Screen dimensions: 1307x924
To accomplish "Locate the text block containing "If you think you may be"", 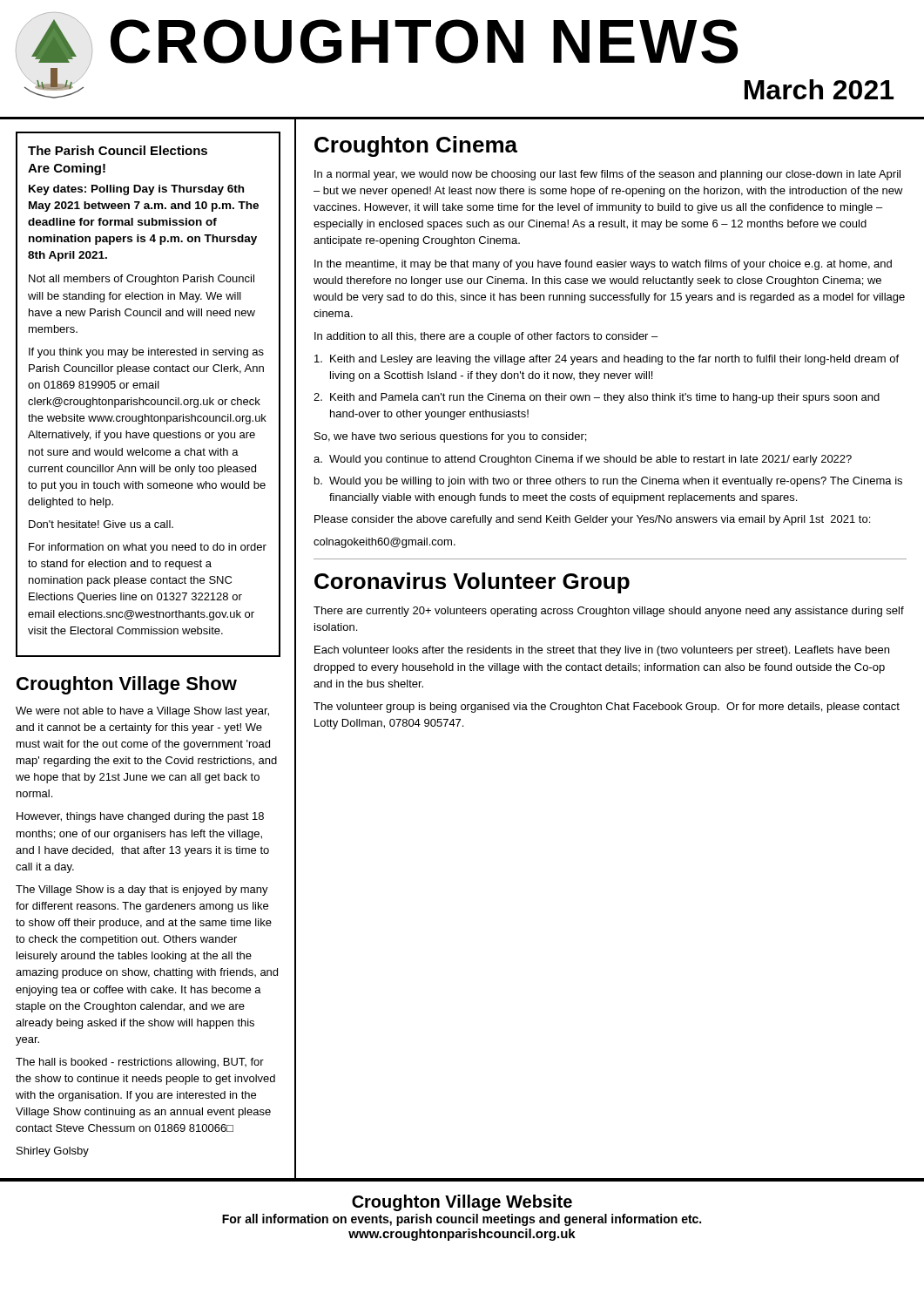I will tap(147, 426).
